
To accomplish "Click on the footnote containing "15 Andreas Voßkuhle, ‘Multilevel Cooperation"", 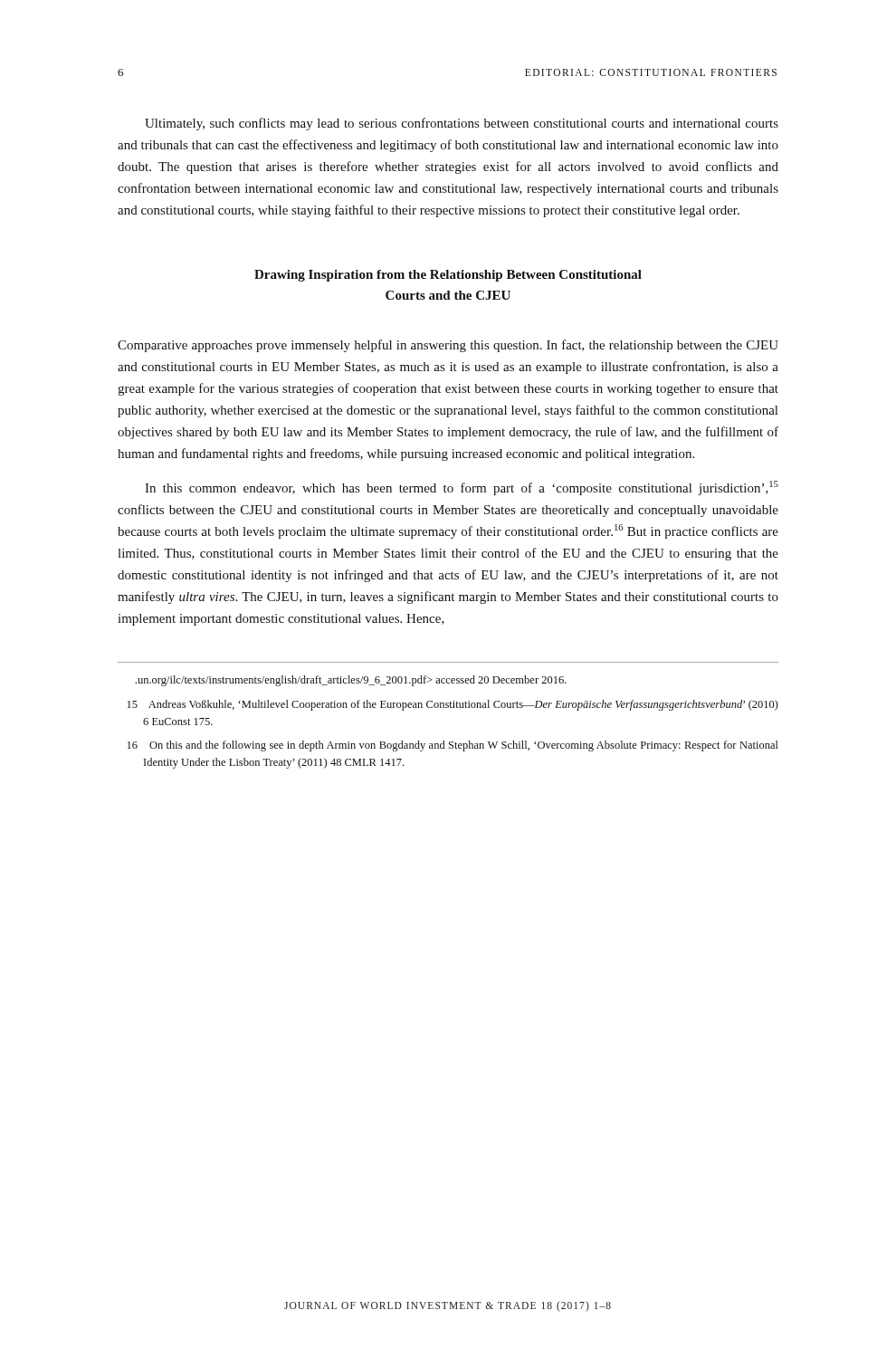I will [448, 712].
